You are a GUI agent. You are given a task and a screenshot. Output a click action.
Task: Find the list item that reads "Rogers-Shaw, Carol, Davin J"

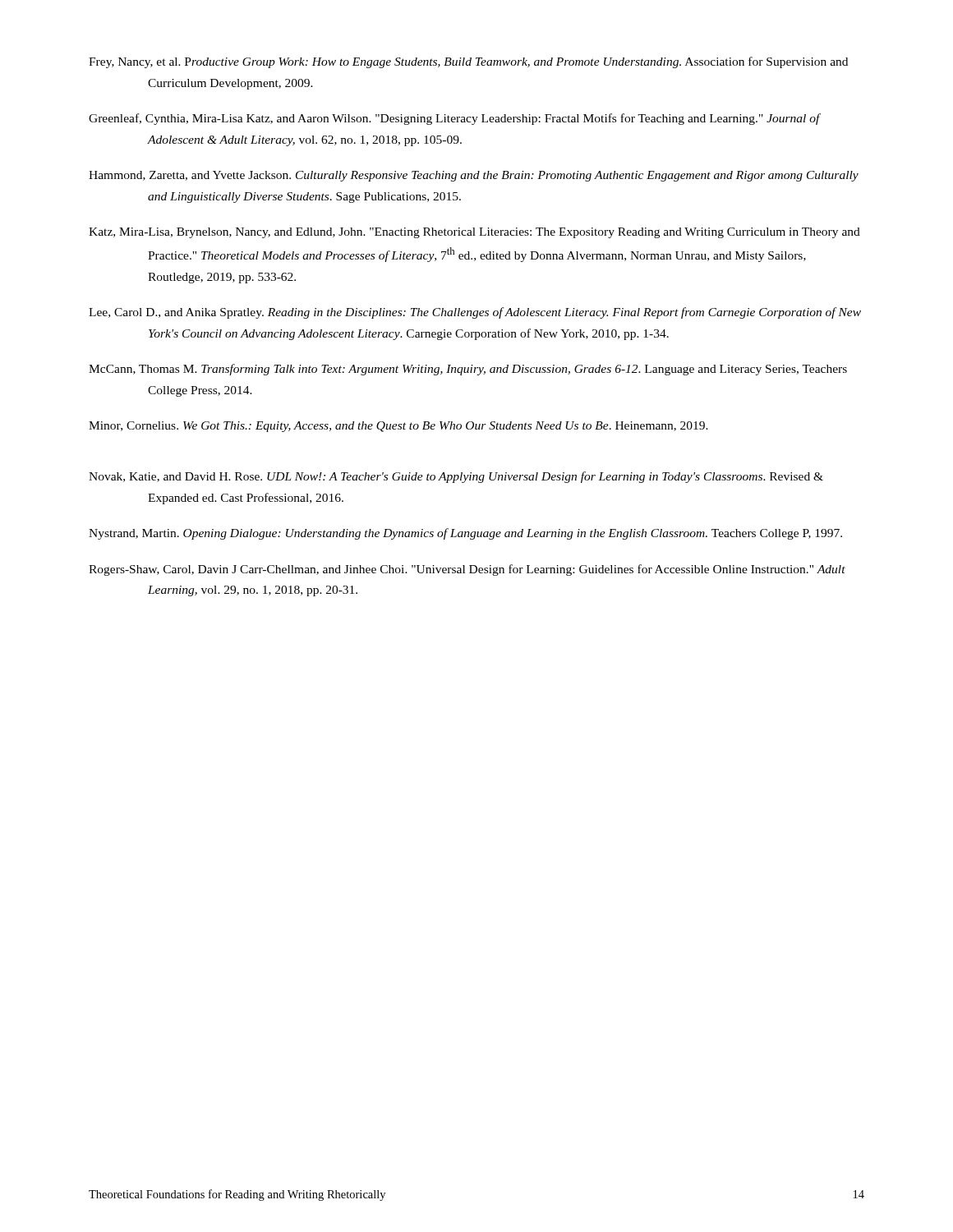point(467,579)
